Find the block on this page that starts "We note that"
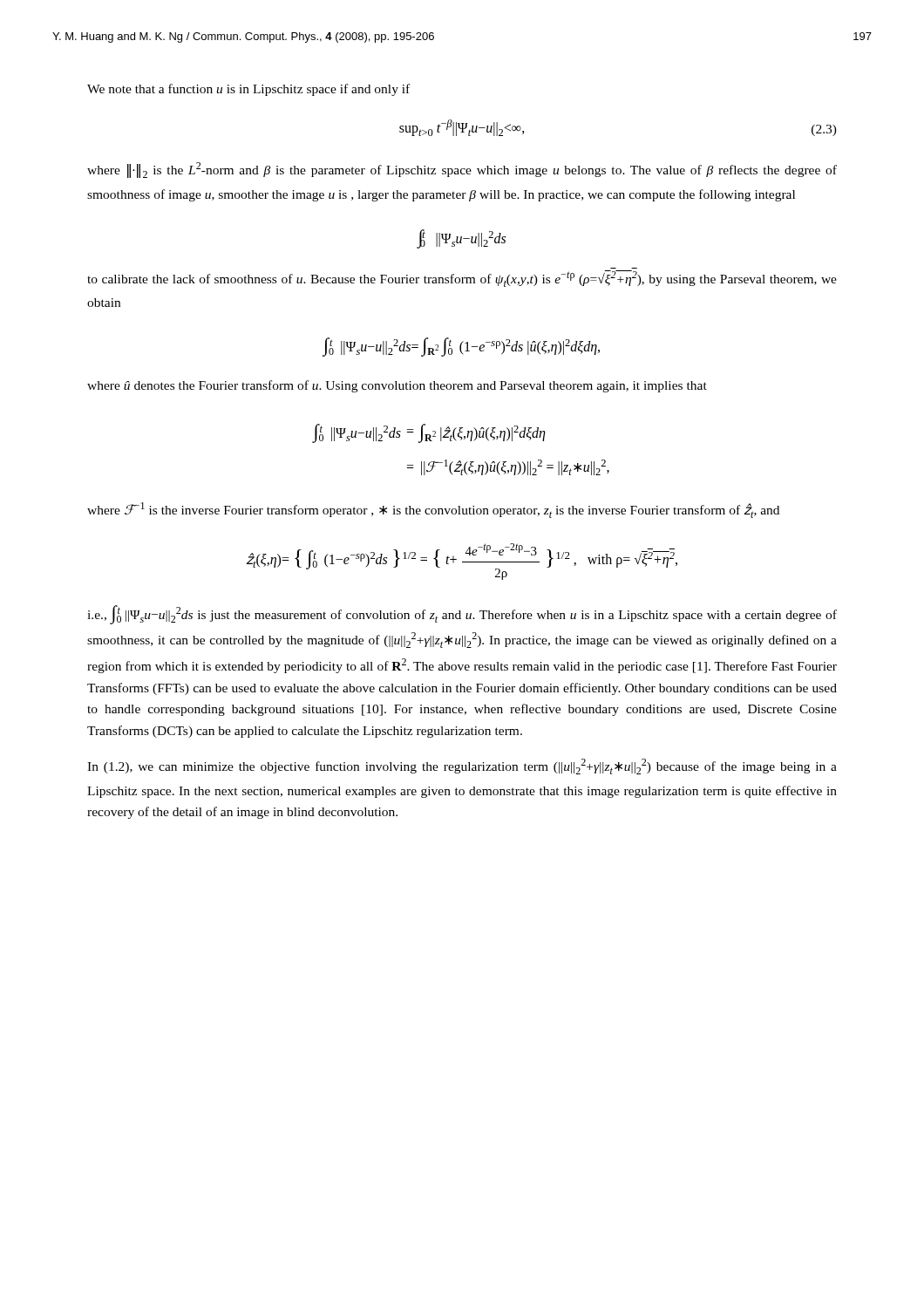924x1308 pixels. tap(249, 88)
